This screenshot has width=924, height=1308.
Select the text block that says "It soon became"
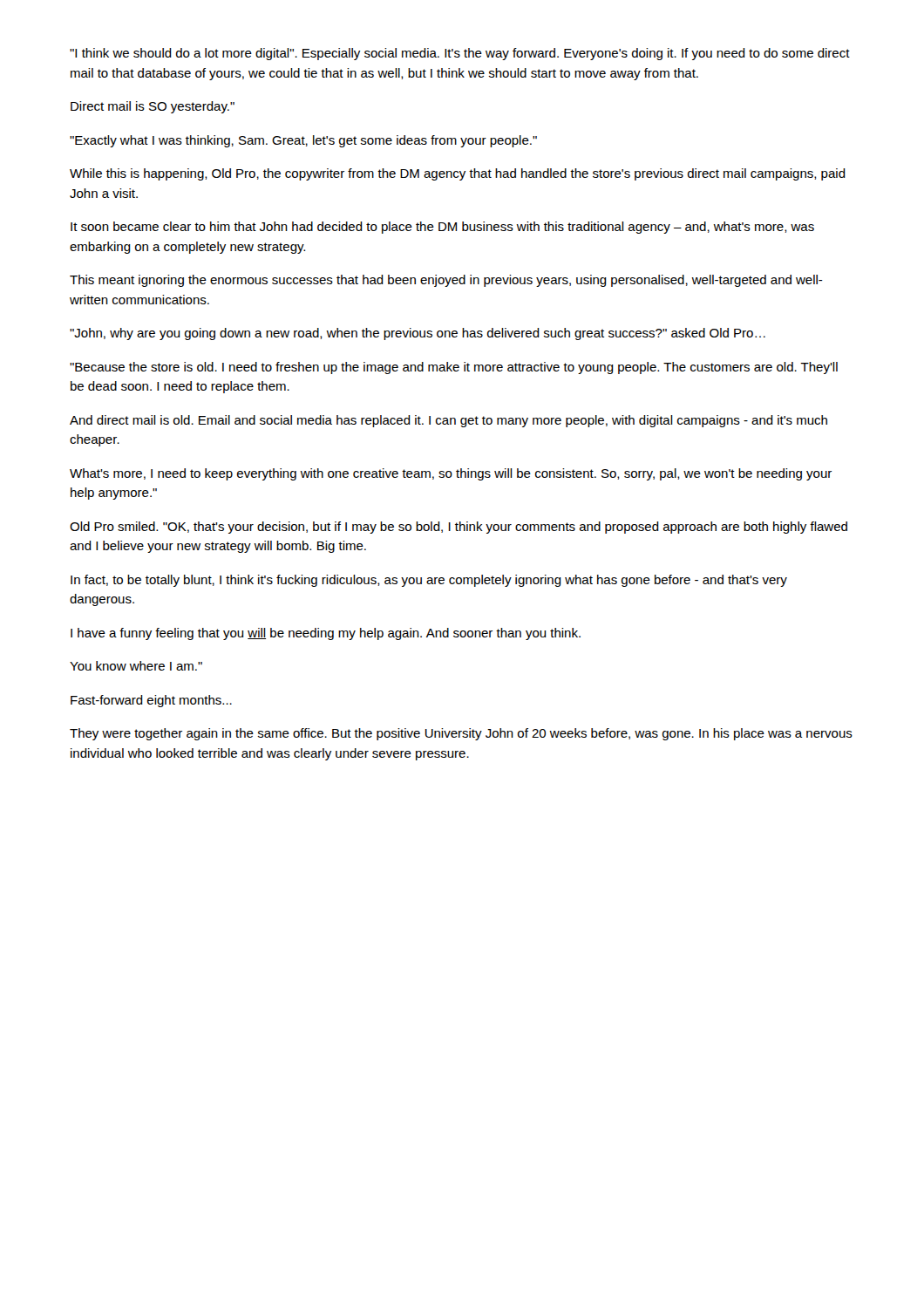442,236
